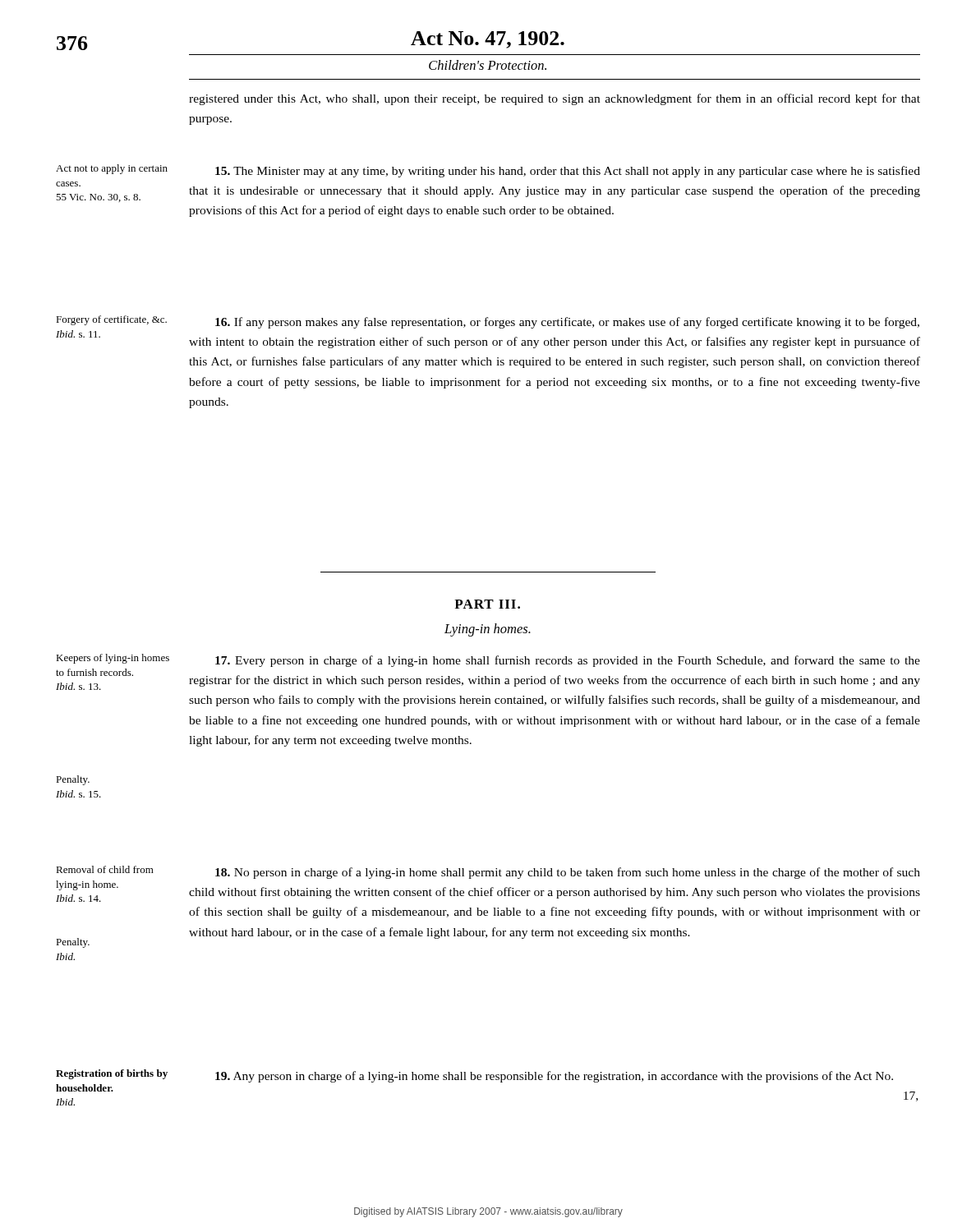The image size is (976, 1232).
Task: Select the region starting "Keepers of lying-in homes to furnish"
Action: click(113, 672)
